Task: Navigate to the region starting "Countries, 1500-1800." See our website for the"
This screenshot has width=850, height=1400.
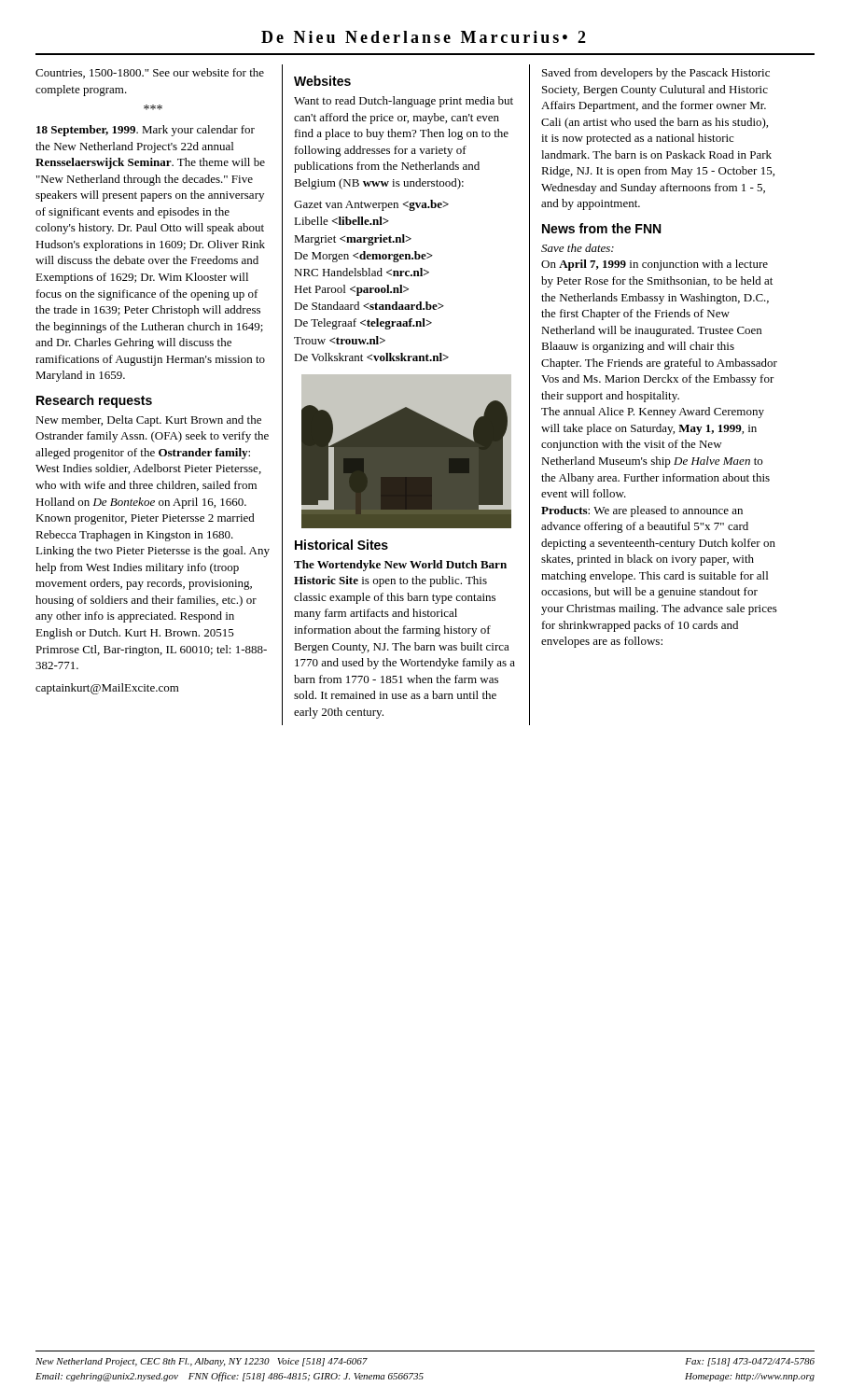Action: [153, 224]
